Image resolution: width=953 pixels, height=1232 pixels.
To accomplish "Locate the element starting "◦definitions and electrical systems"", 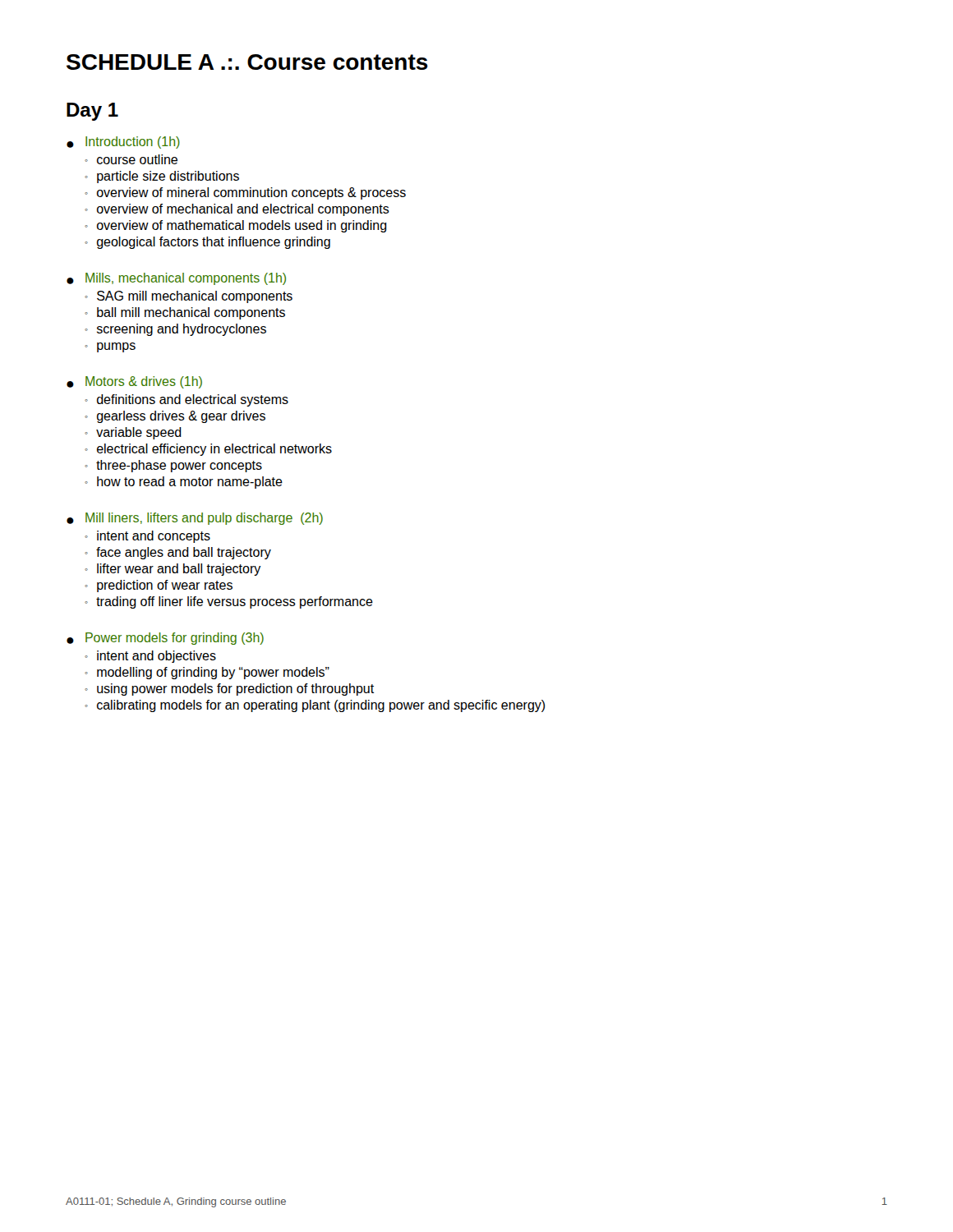I will click(186, 400).
